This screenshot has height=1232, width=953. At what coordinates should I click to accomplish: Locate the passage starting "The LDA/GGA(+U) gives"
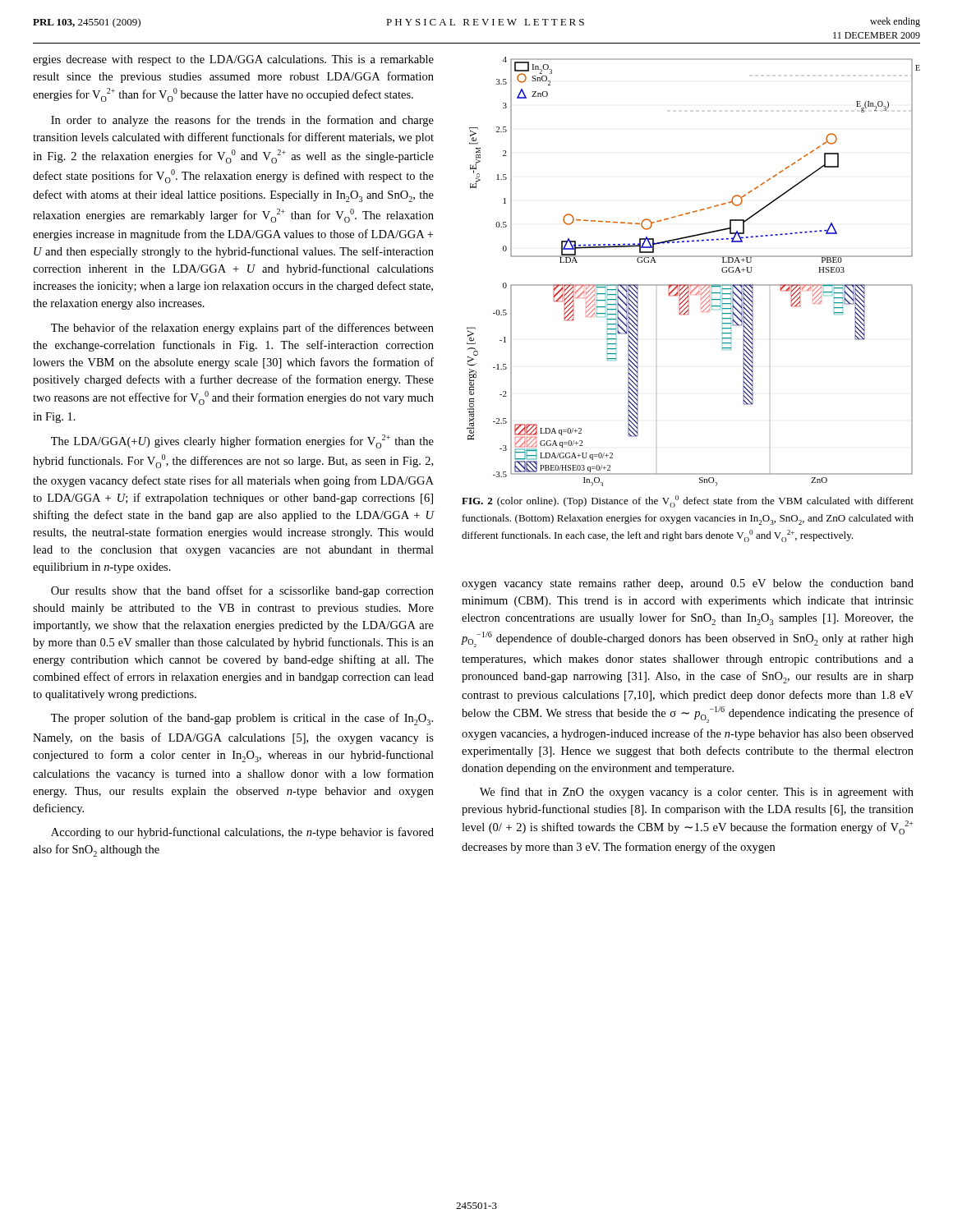point(233,503)
